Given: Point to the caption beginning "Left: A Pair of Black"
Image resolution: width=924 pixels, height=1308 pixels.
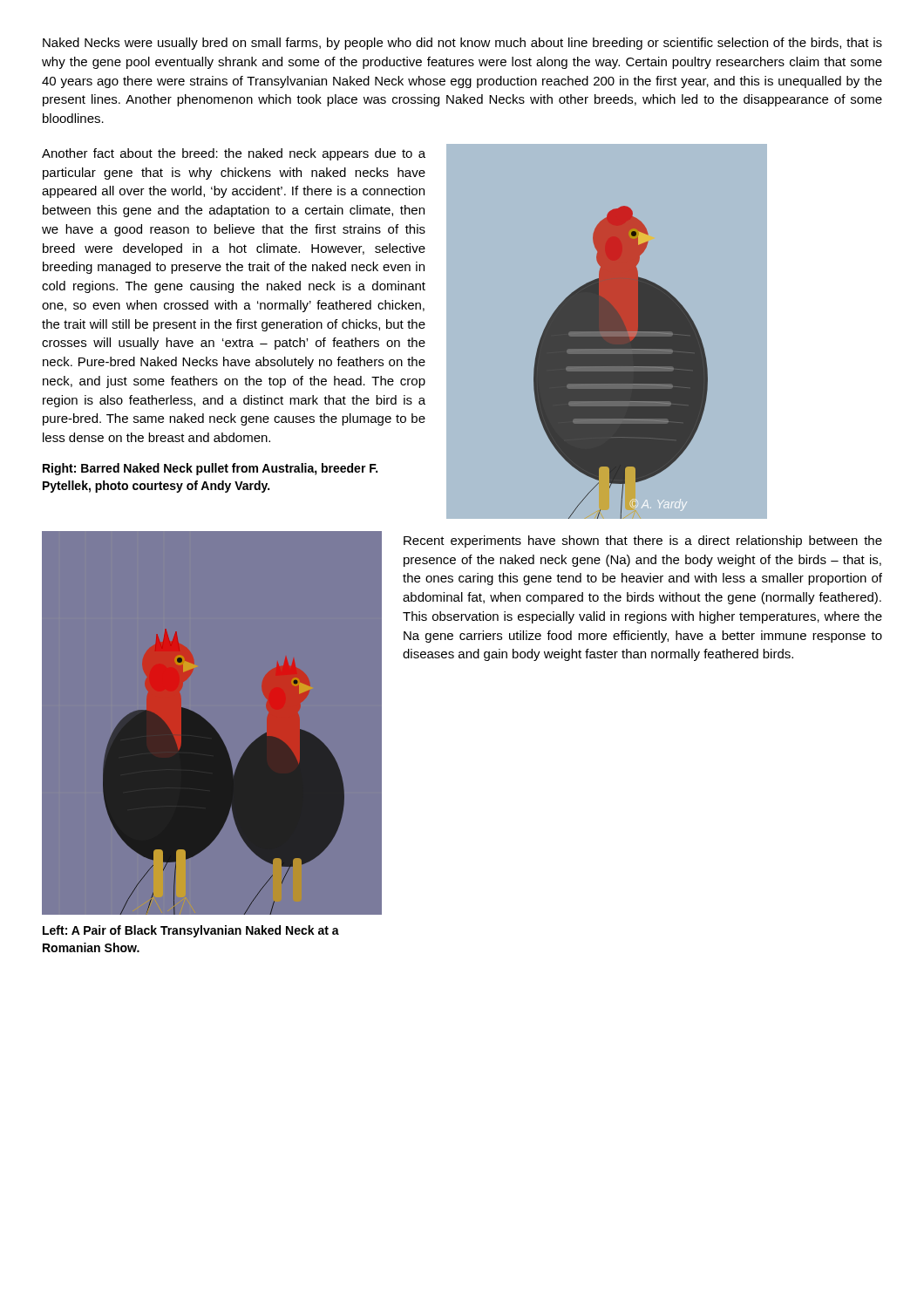Looking at the screenshot, I should [x=190, y=939].
